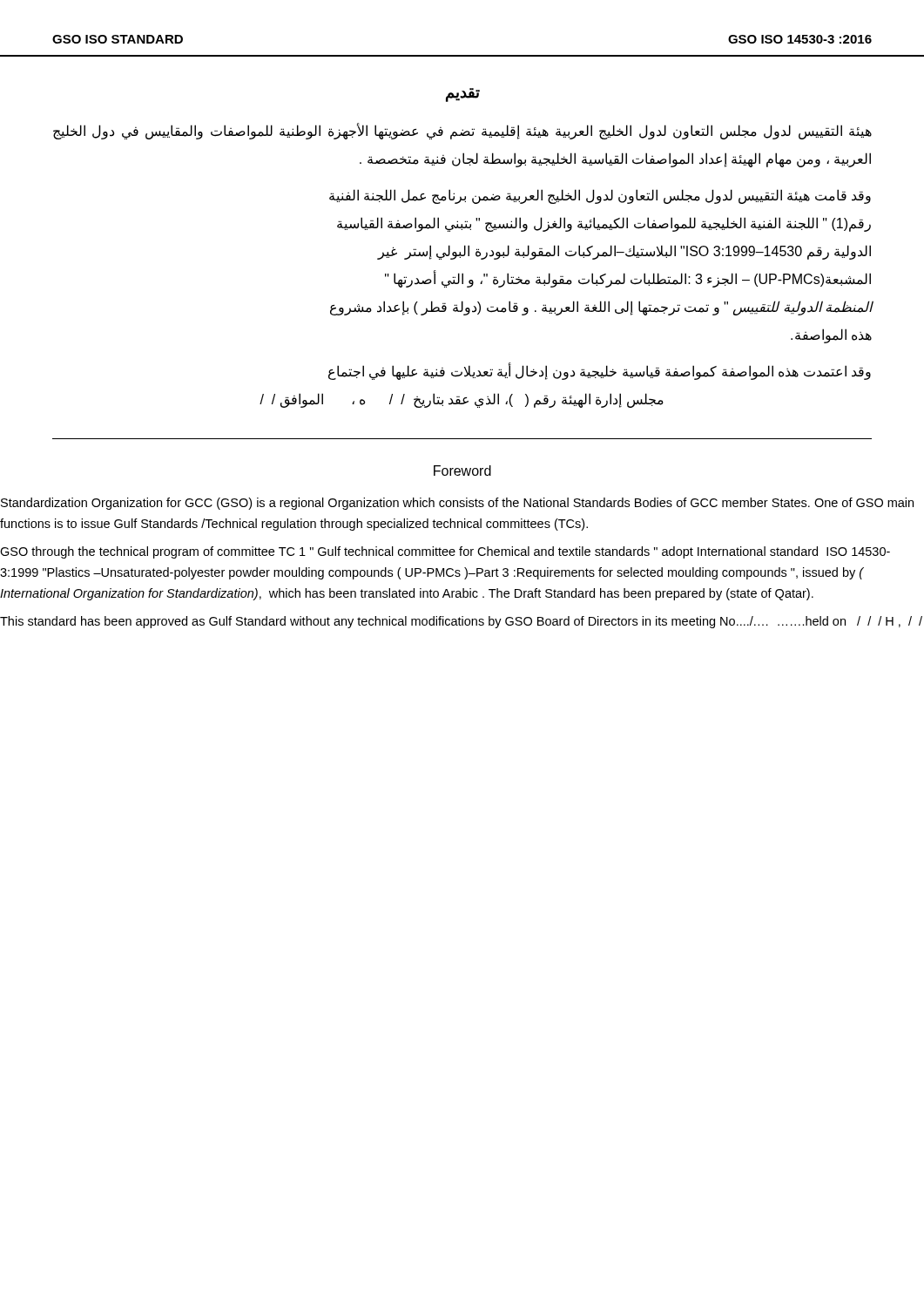Select the text block that says "Standardization Organization for GCC (GSO) is a"
The width and height of the screenshot is (924, 1307).
457,513
